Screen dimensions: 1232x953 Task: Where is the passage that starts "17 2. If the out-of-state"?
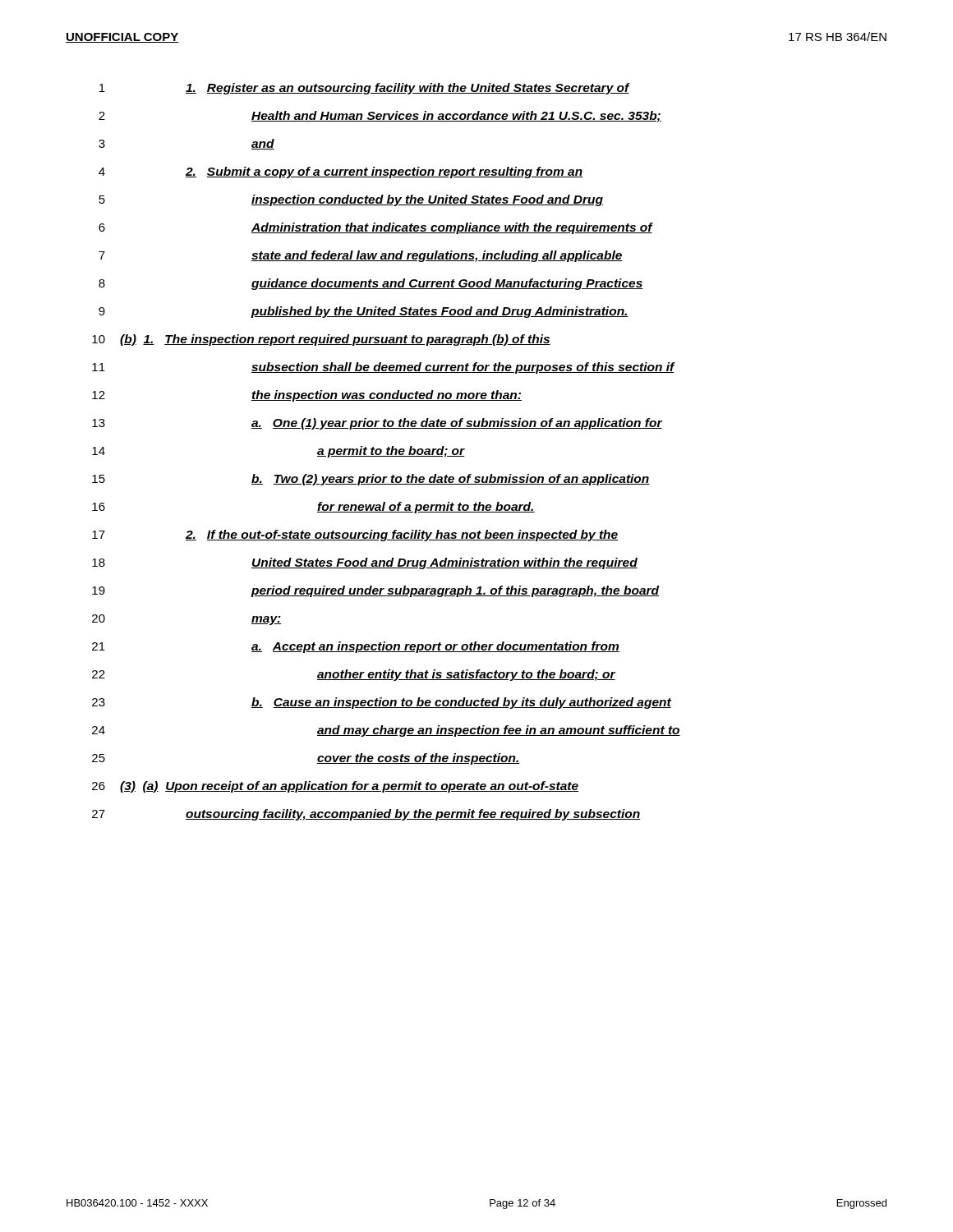click(476, 535)
